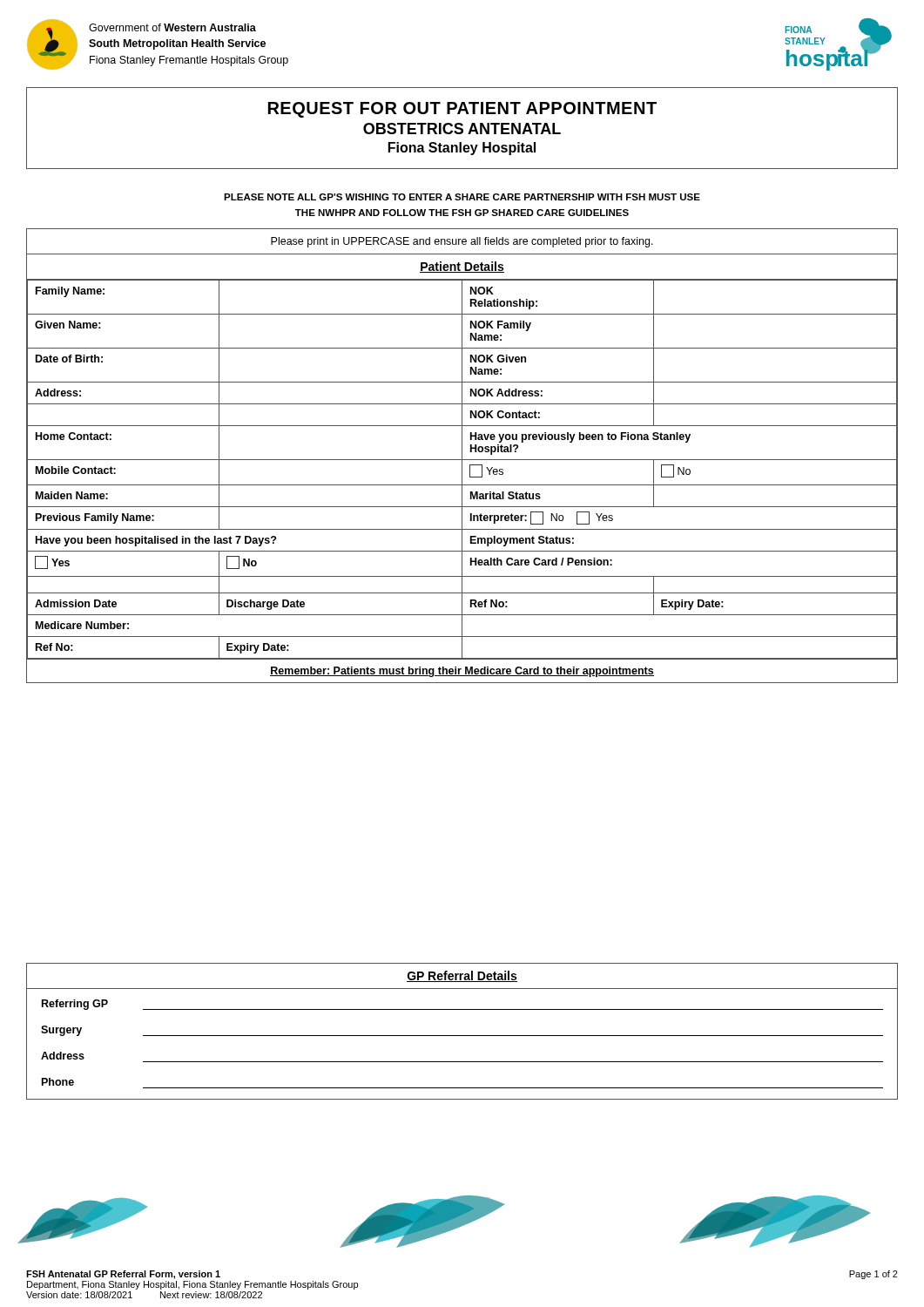Screen dimensions: 1307x924
Task: Locate the block of text that opens with "PLEASE NOTE ALL GP'S"
Action: 462,205
